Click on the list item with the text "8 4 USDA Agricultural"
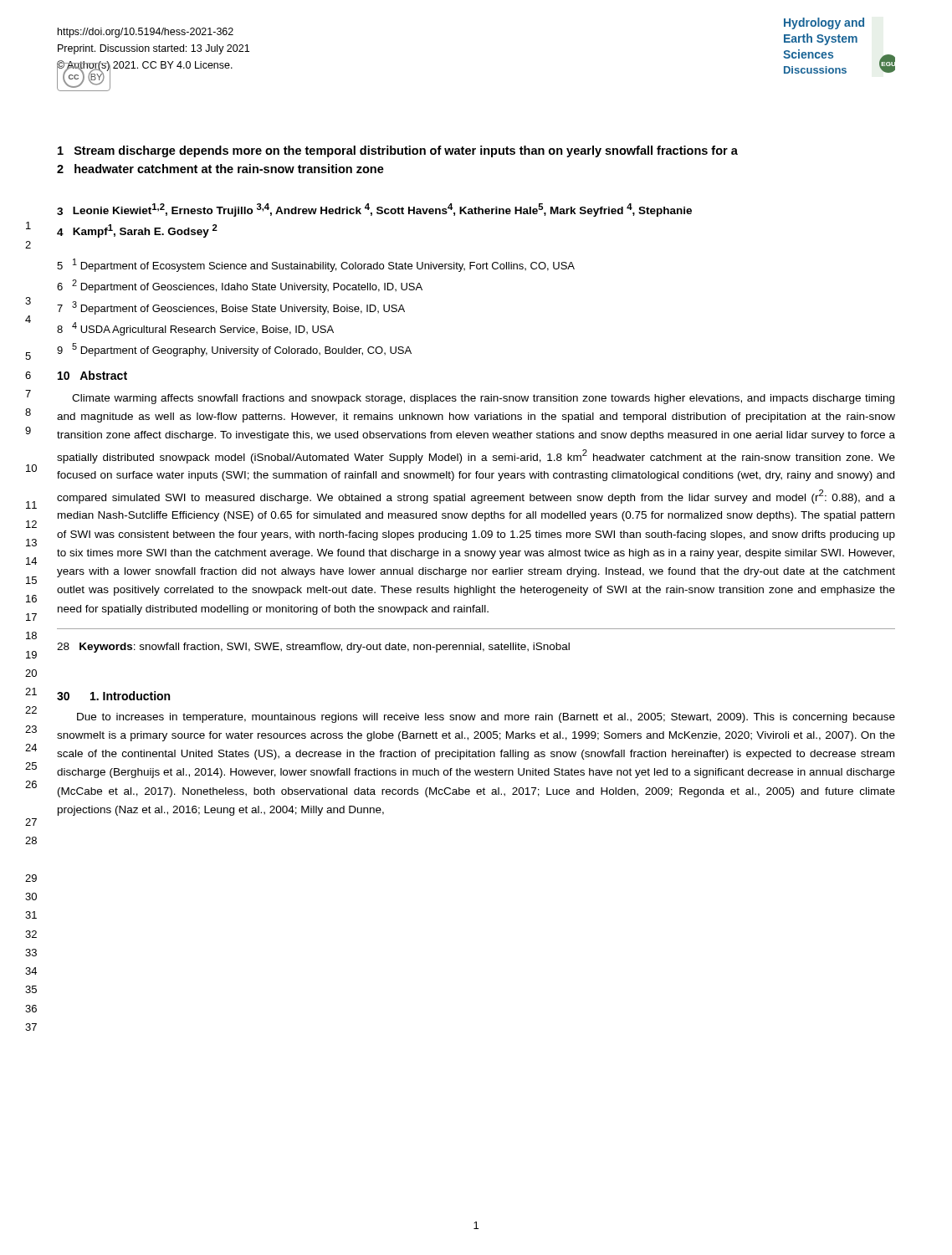 pyautogui.click(x=195, y=328)
